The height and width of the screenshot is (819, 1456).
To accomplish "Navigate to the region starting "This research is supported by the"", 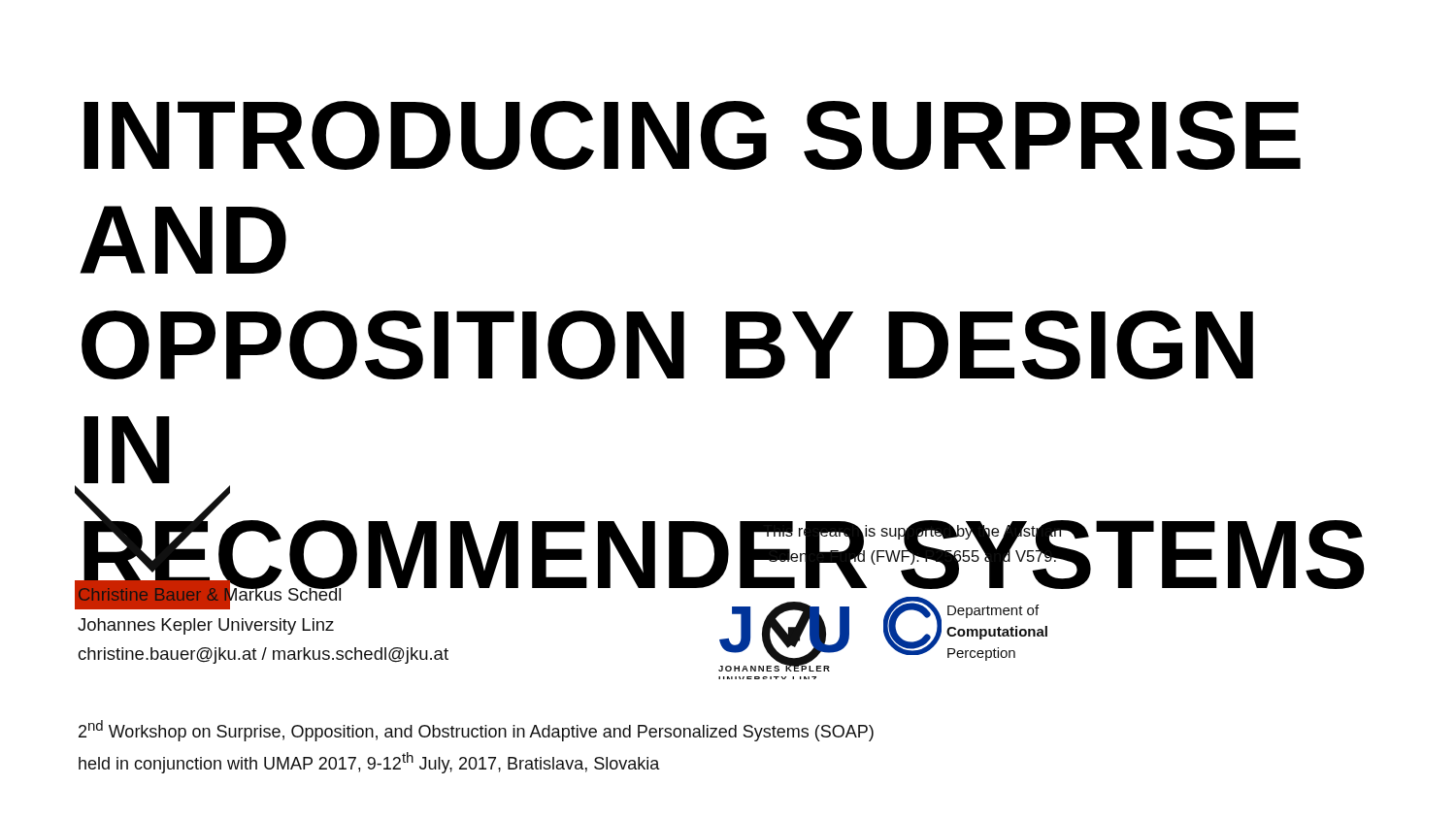I will pos(912,543).
